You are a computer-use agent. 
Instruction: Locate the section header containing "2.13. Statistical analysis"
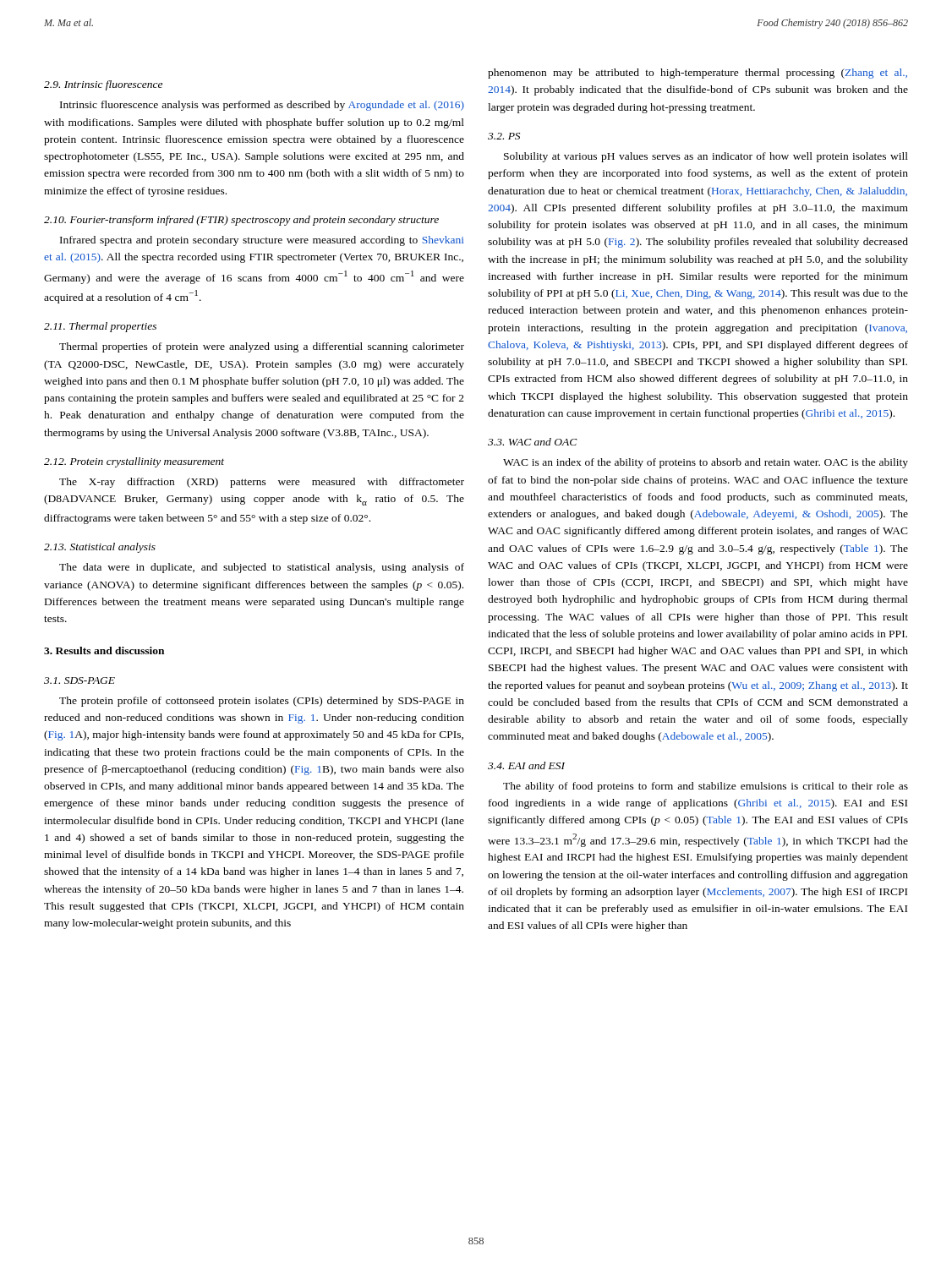coord(100,547)
